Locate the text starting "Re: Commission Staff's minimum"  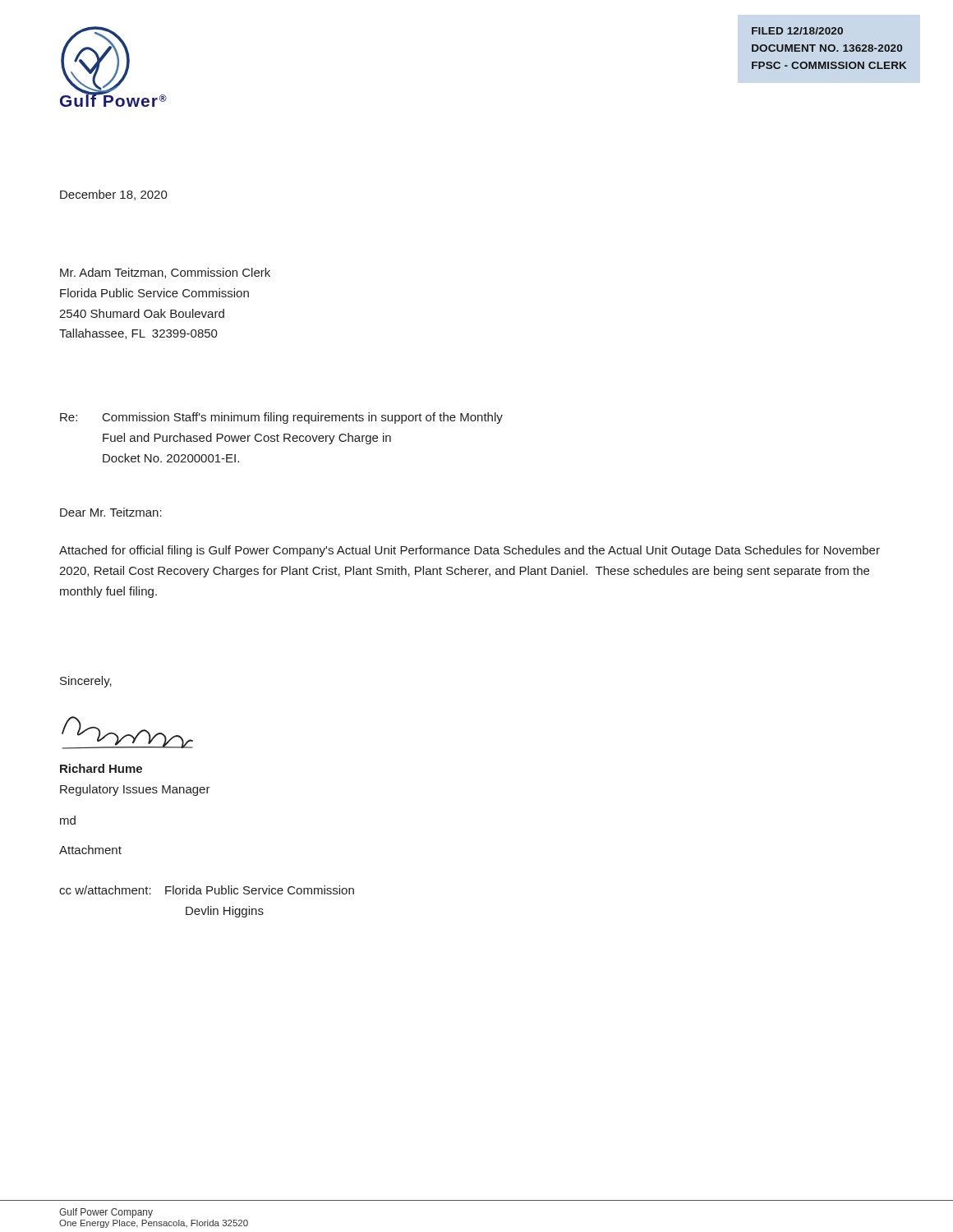point(281,438)
